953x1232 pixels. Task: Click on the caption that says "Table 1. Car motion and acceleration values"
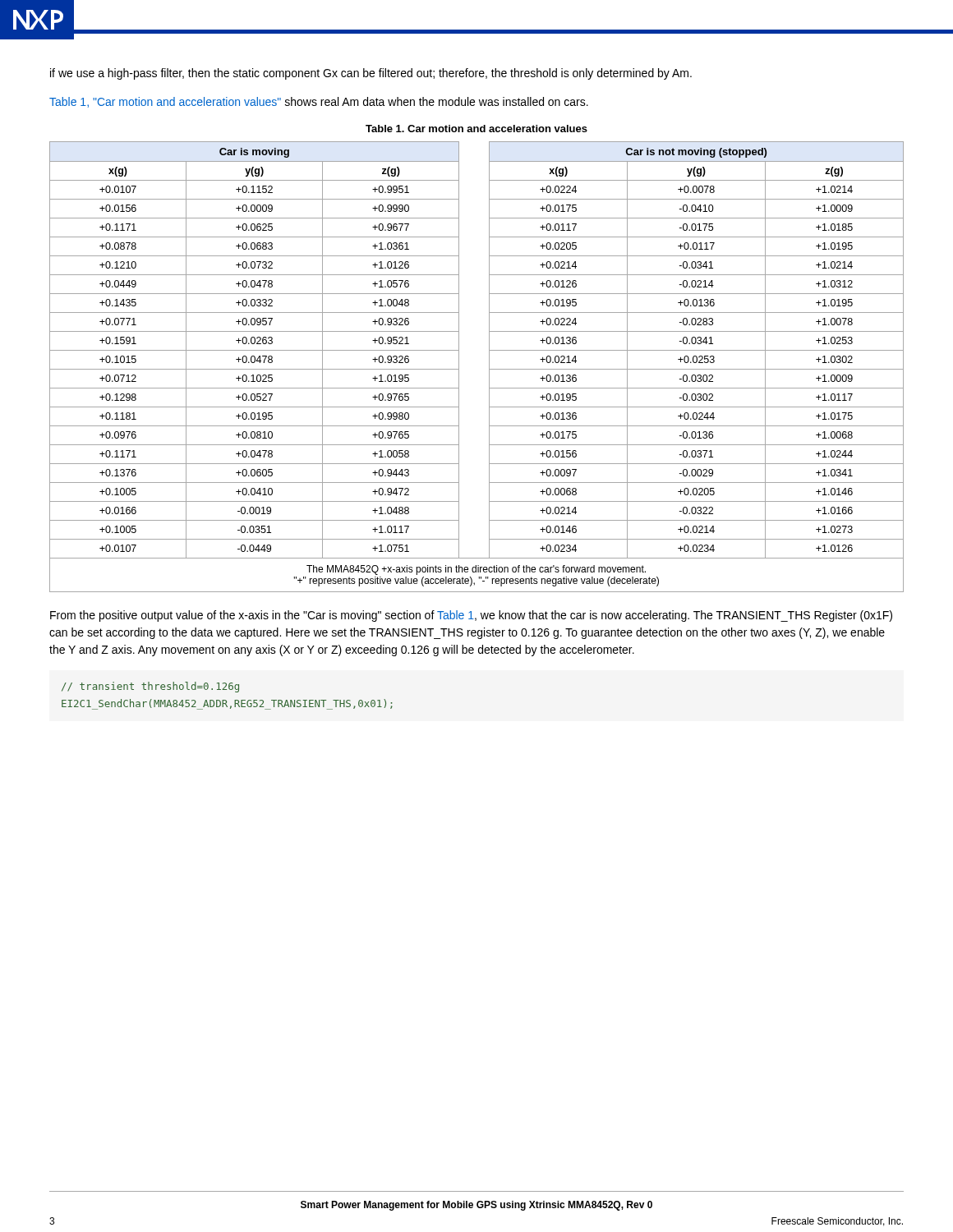tap(476, 128)
